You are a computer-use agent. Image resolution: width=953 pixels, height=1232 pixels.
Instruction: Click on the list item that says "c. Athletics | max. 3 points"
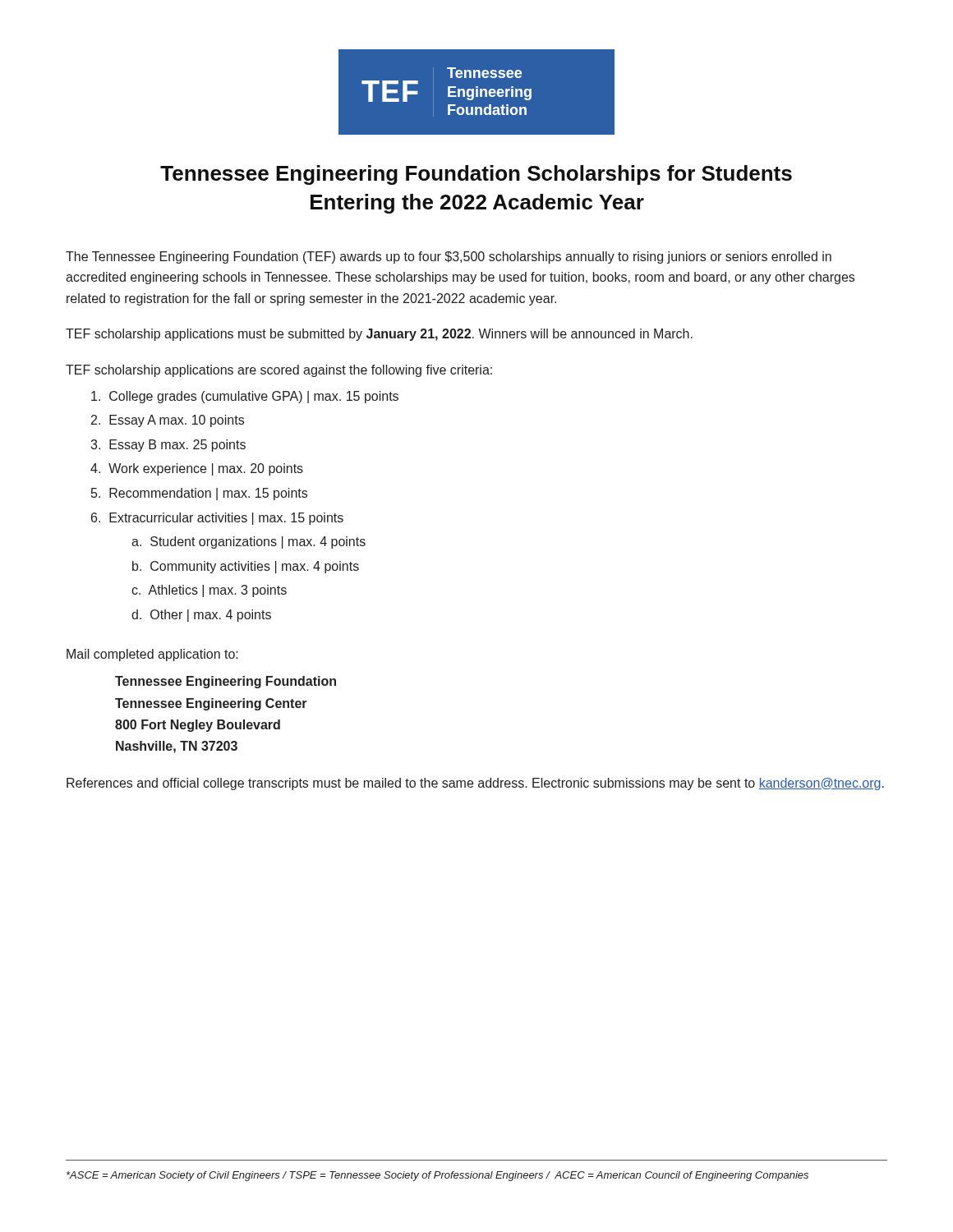point(209,590)
